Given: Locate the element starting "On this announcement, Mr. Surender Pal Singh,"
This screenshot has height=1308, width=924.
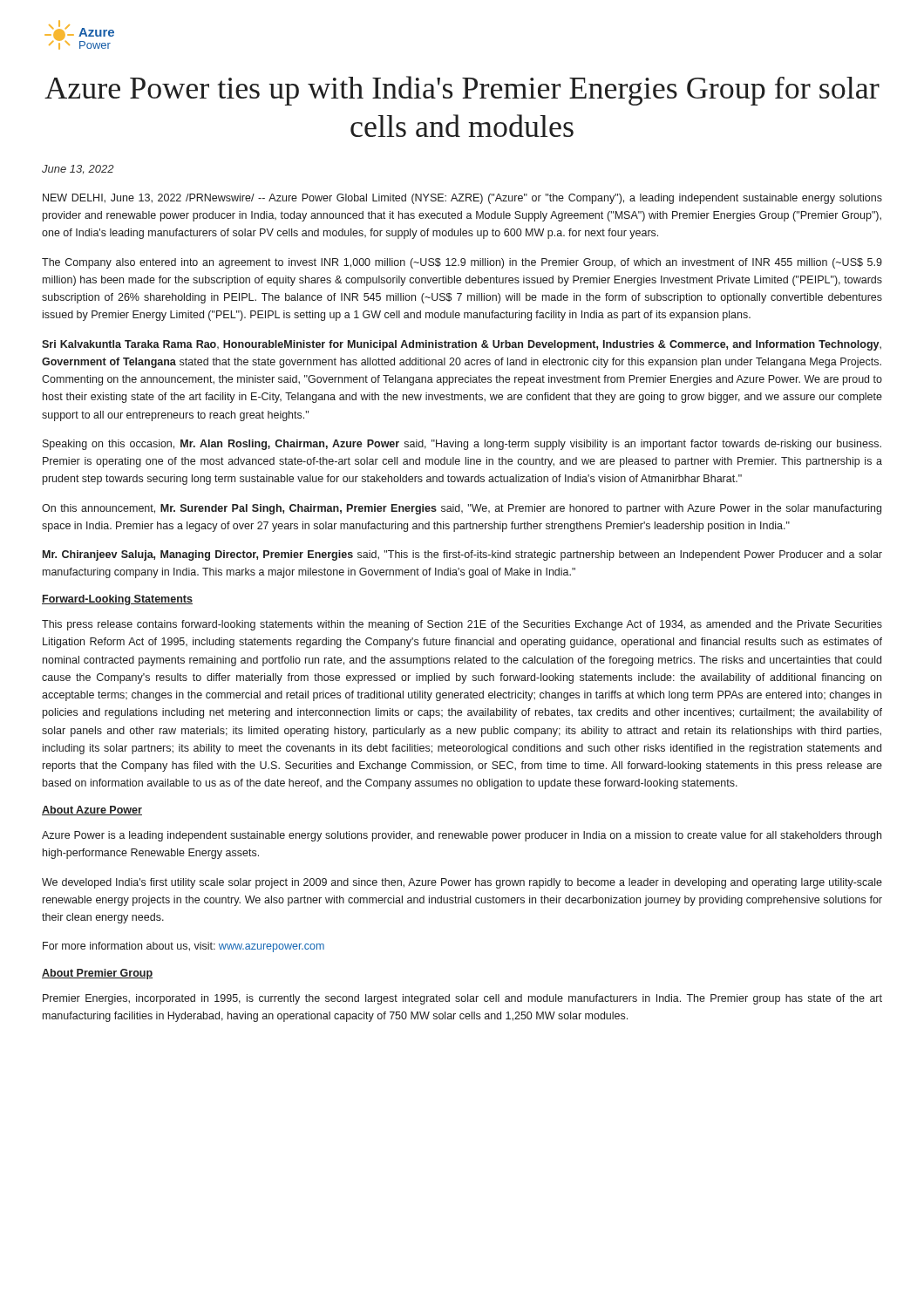Looking at the screenshot, I should (462, 517).
